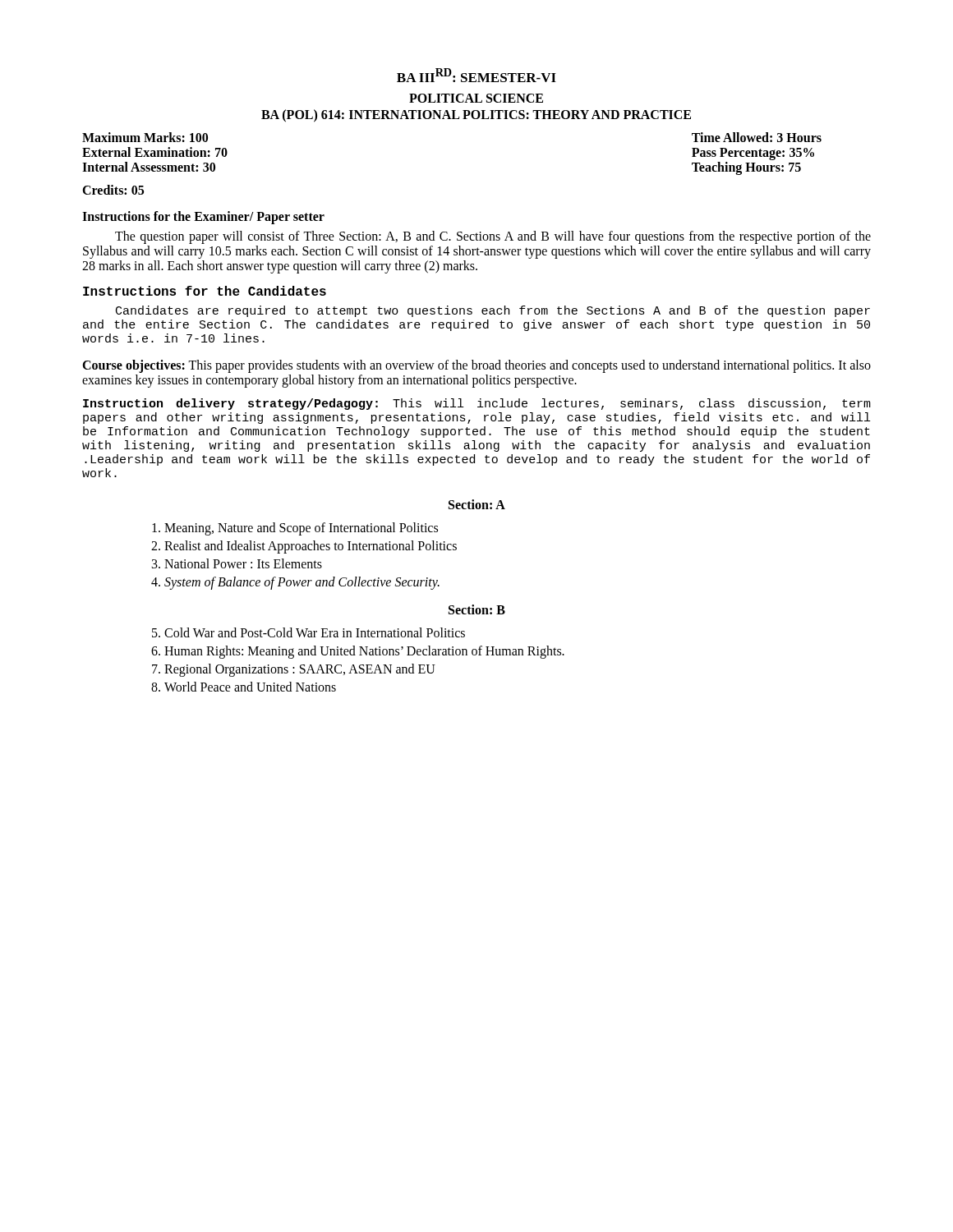953x1232 pixels.
Task: Navigate to the text starting "World Peace and United Nations"
Action: (244, 687)
